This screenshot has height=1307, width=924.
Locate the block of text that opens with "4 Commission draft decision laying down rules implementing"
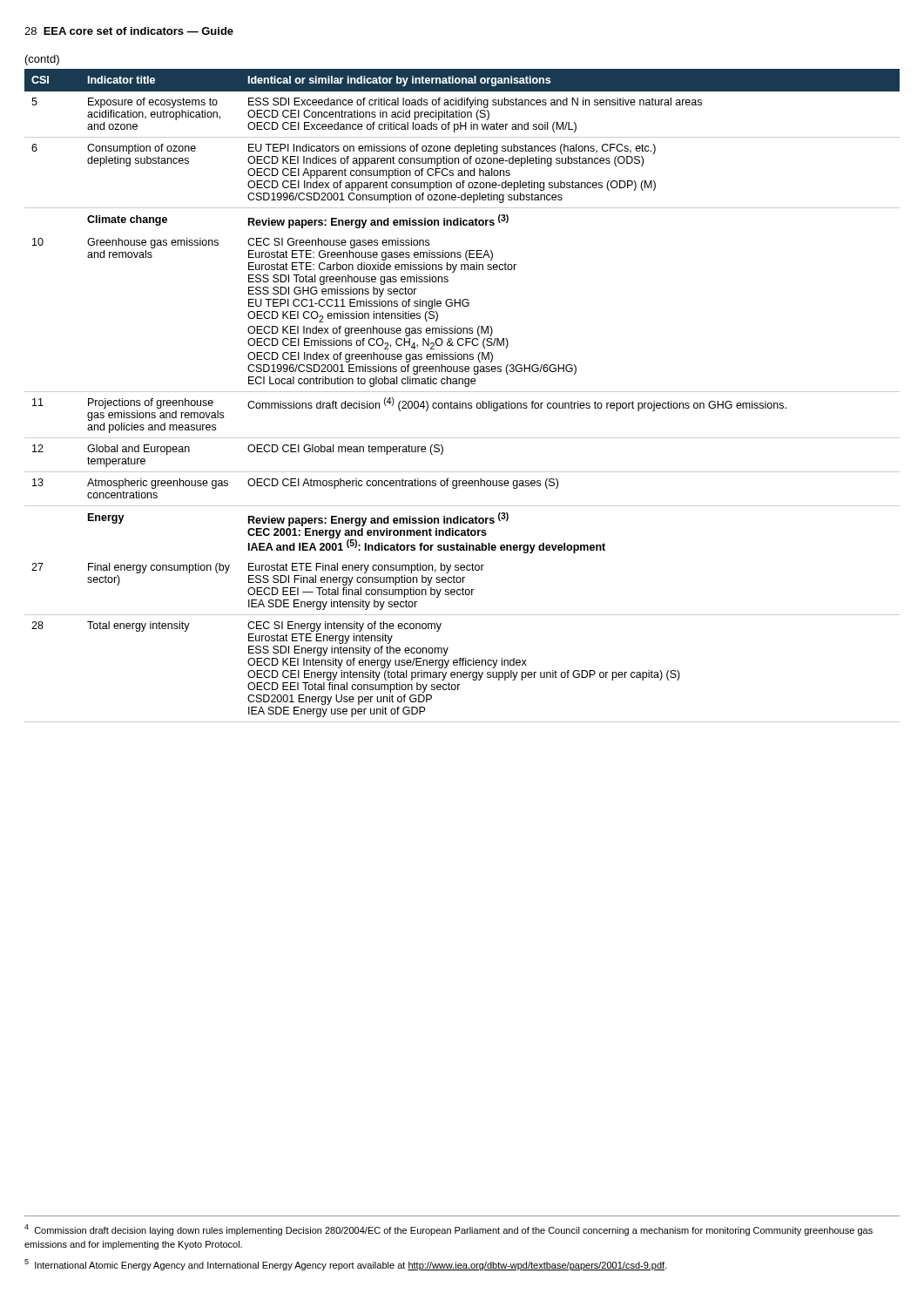click(449, 1236)
